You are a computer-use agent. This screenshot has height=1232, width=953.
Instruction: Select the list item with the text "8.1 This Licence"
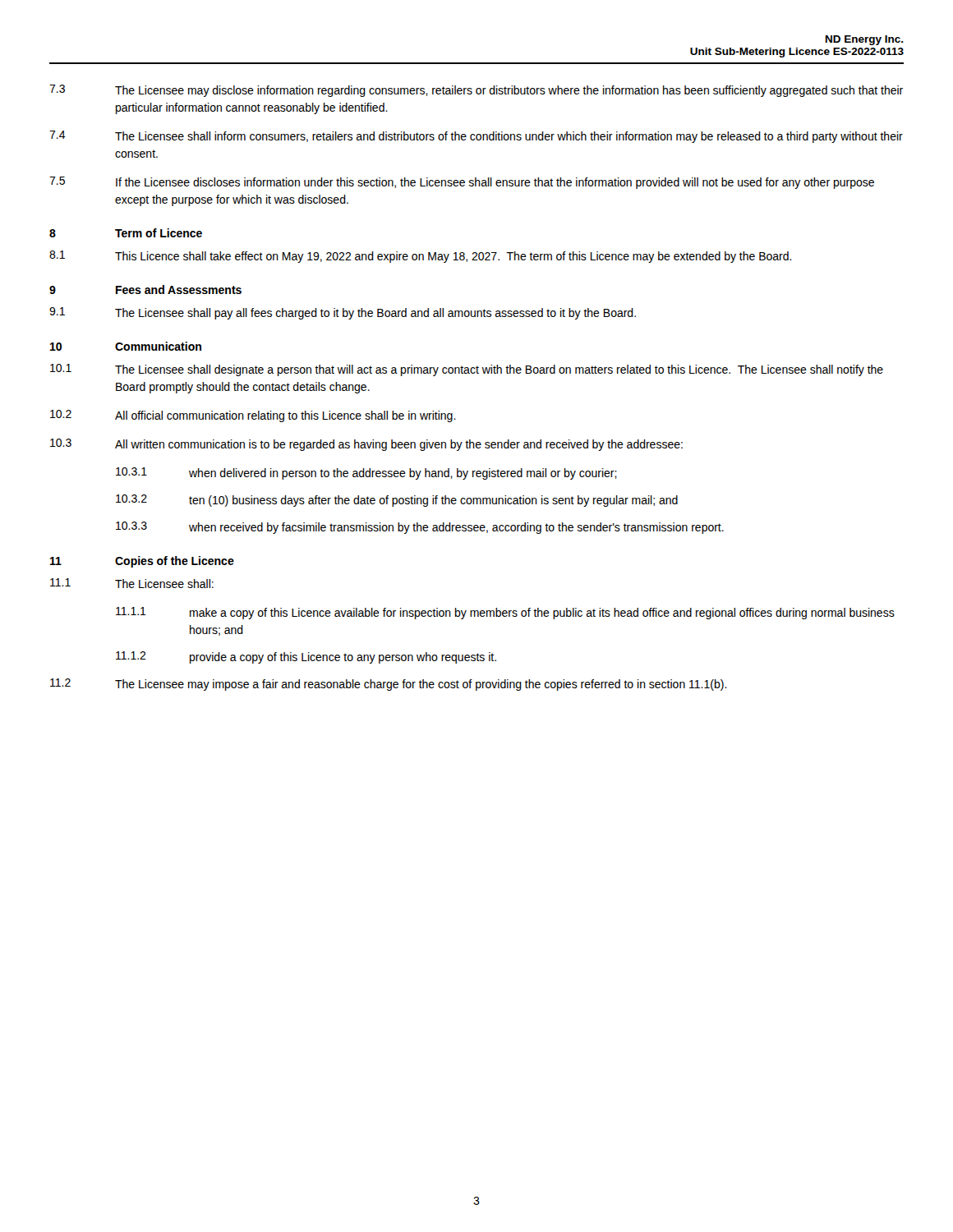click(x=476, y=257)
